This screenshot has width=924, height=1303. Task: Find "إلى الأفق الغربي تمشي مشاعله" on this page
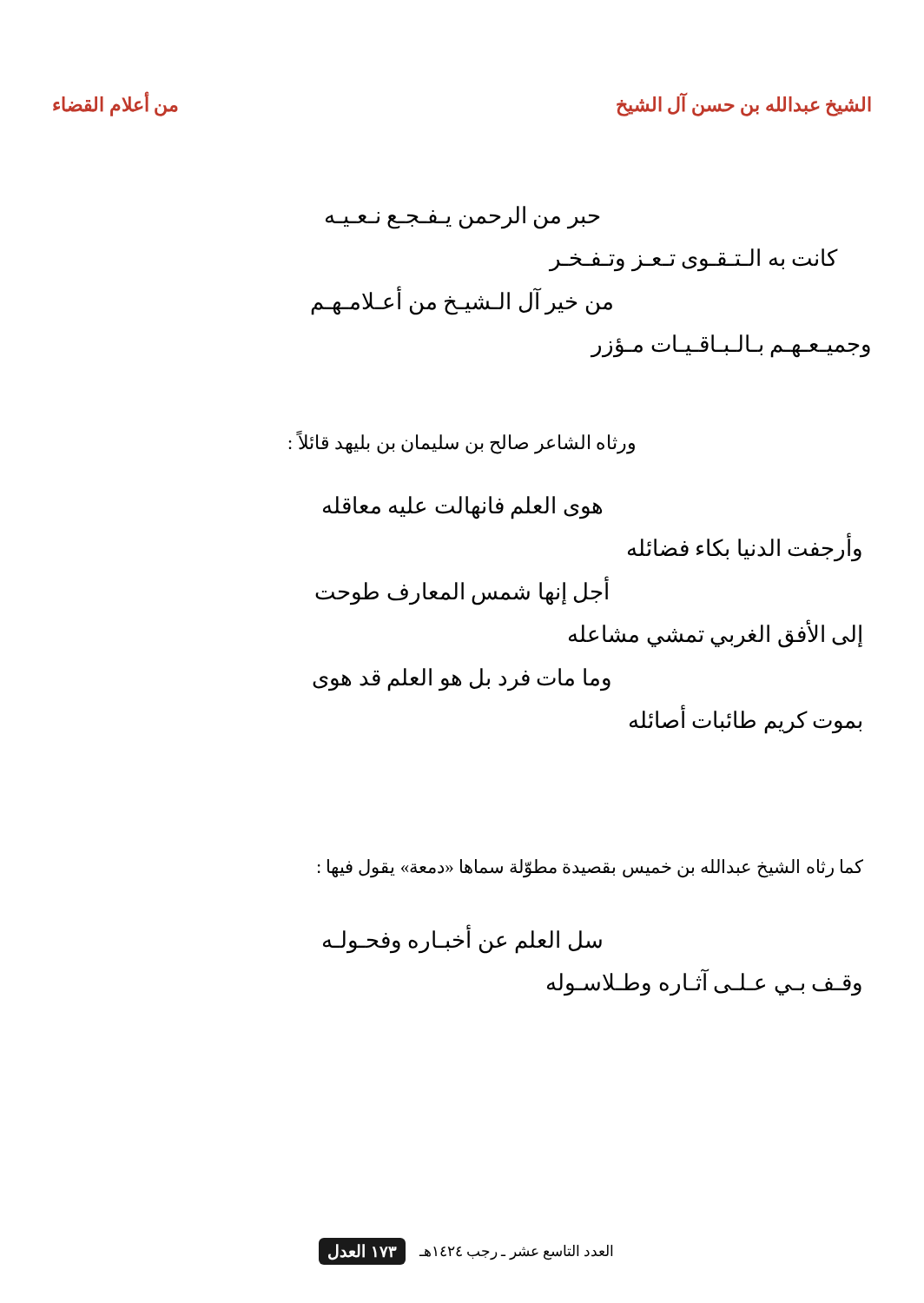(x=715, y=635)
